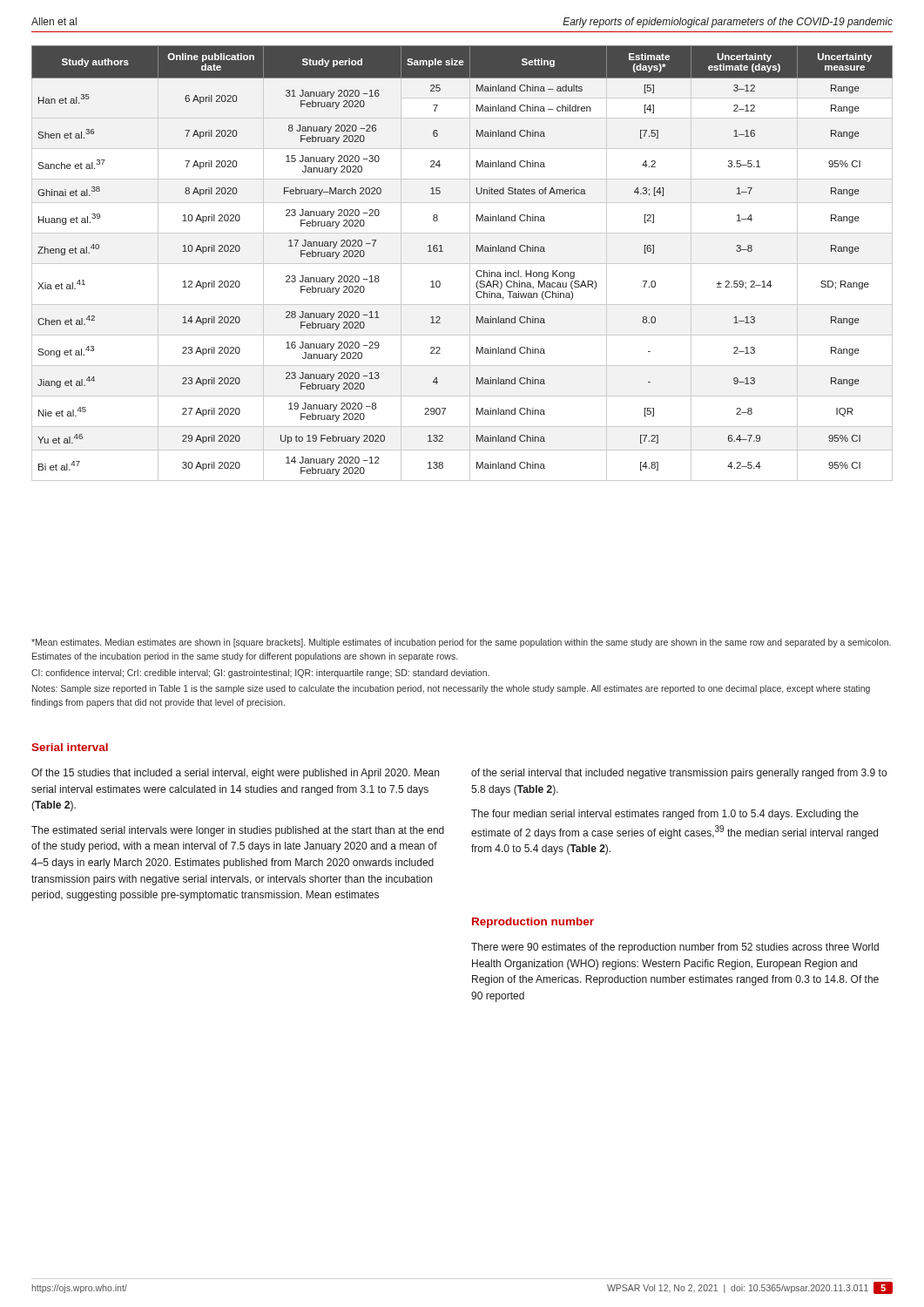Click on the section header containing "Serial interval"

[x=70, y=747]
